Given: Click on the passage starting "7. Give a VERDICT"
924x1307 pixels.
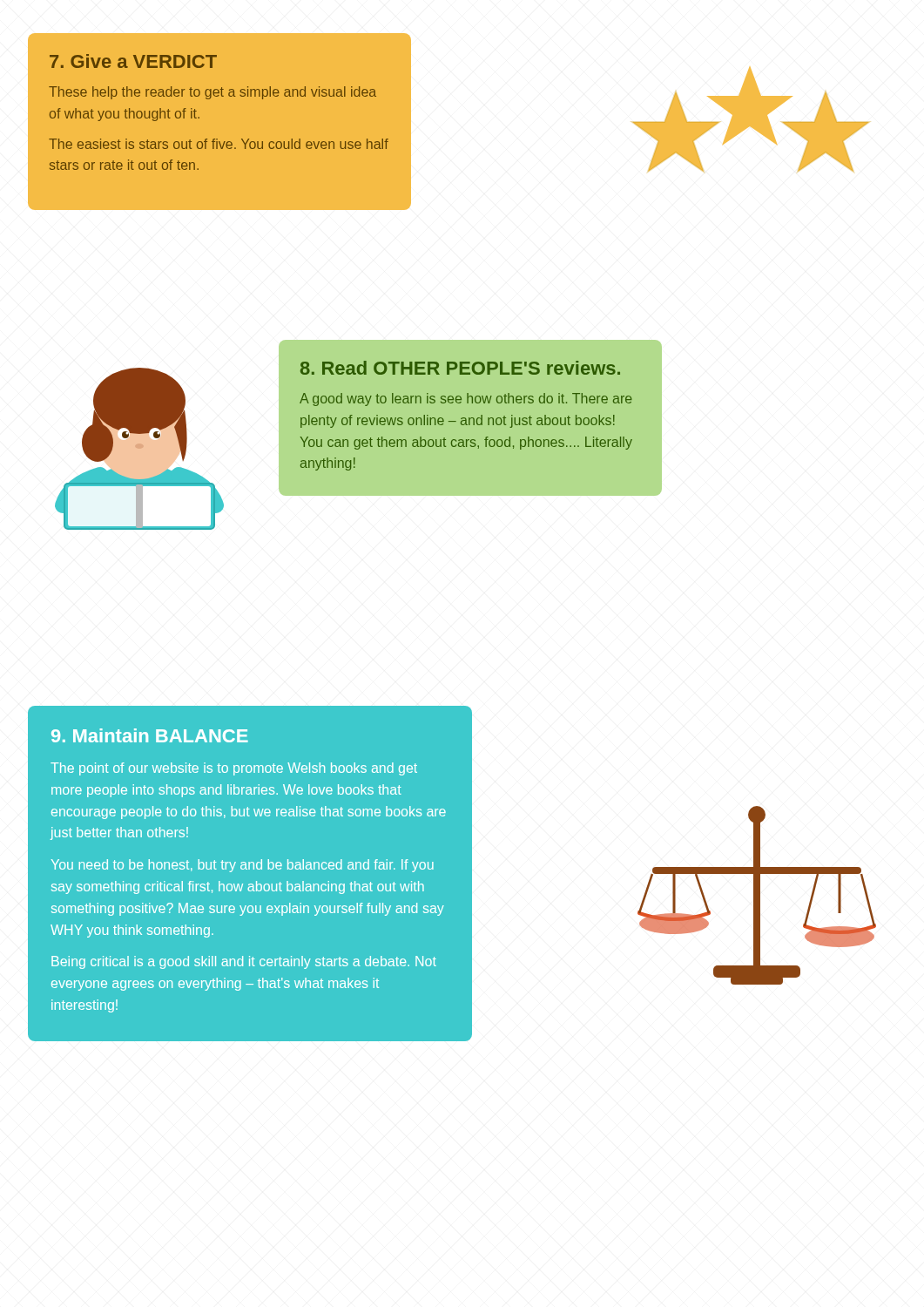Looking at the screenshot, I should [x=133, y=61].
